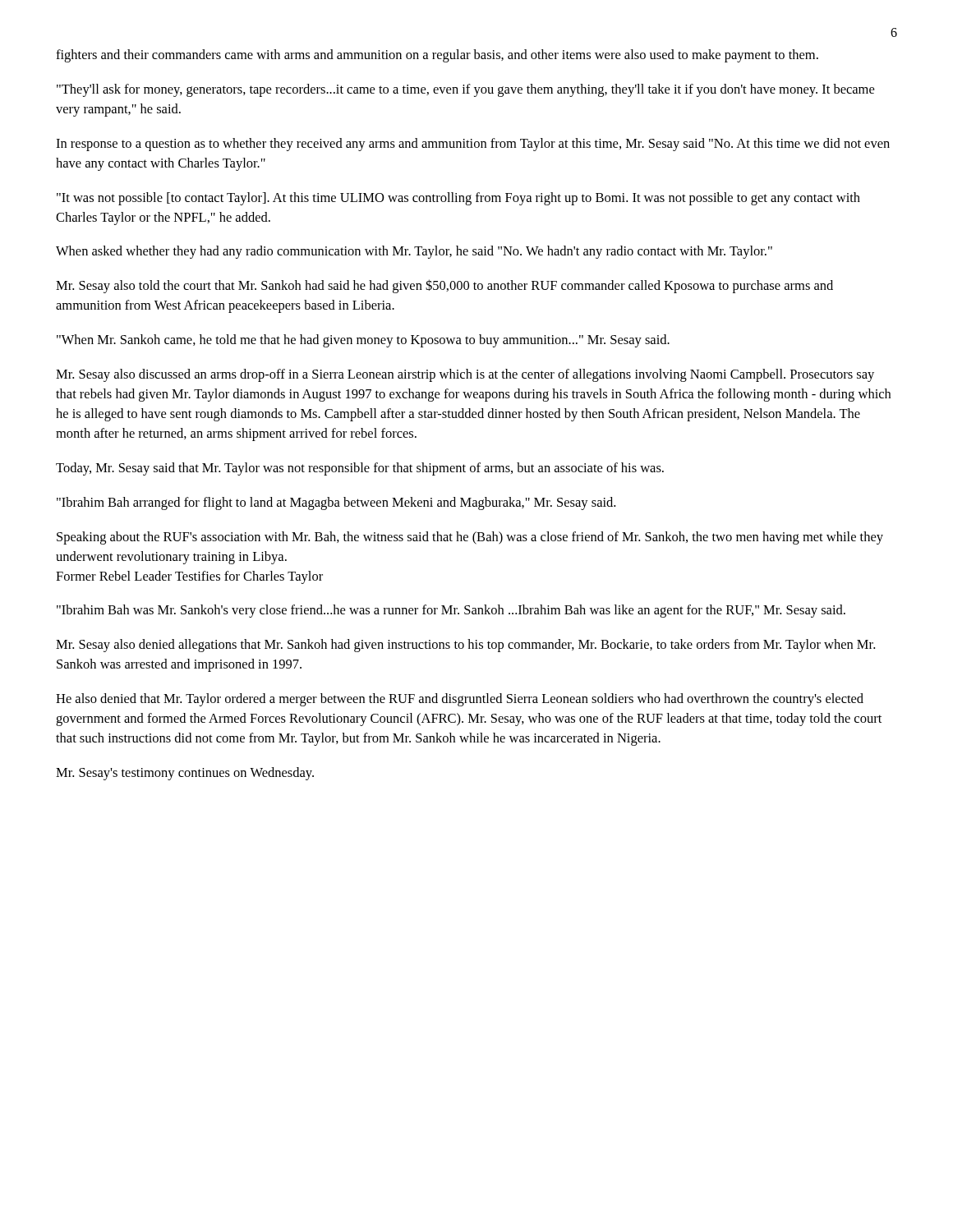
Task: Locate the block of text that opens with "fighters and their commanders came with arms and"
Action: (437, 55)
